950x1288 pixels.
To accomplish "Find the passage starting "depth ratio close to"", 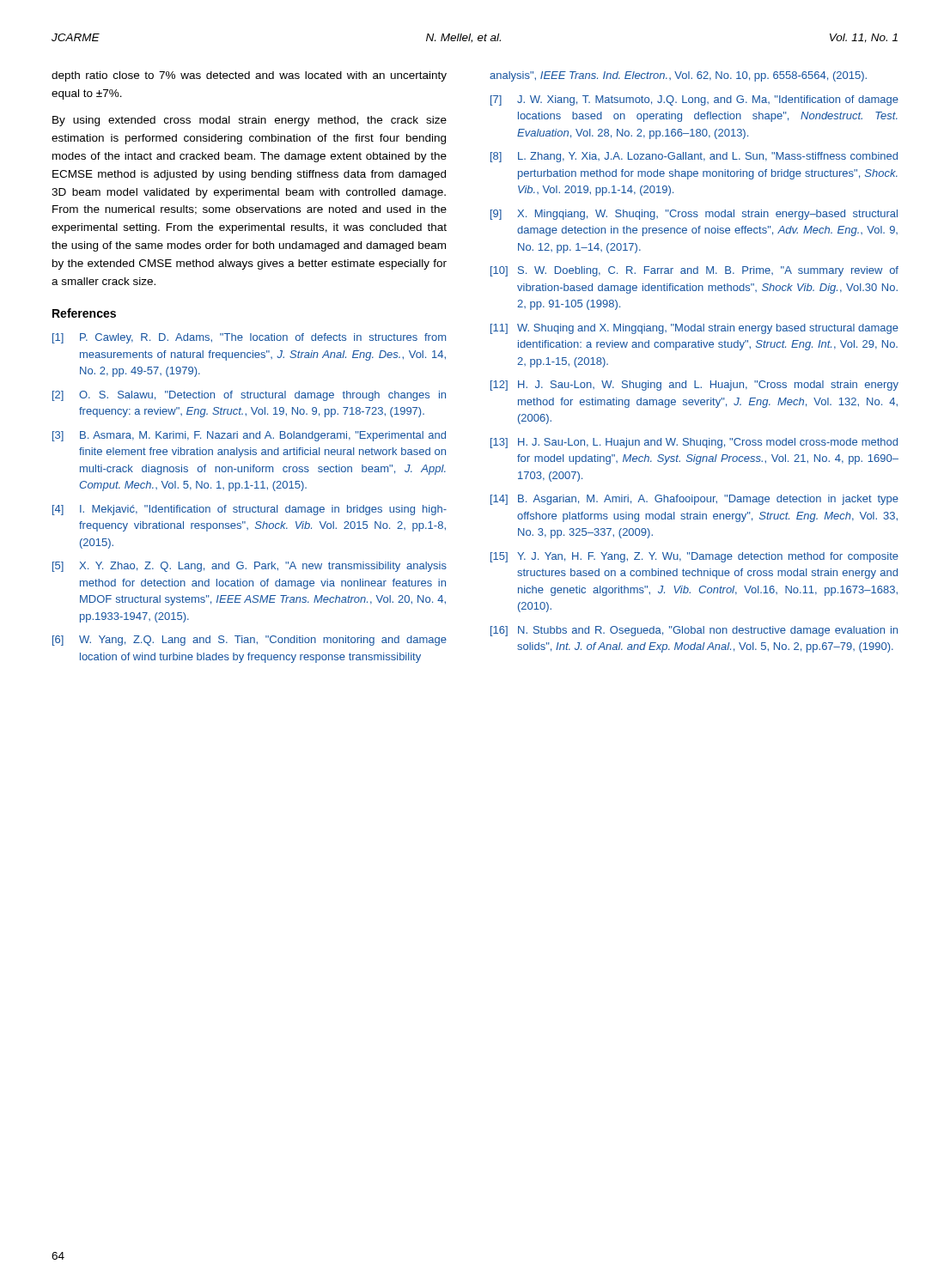I will pos(249,84).
